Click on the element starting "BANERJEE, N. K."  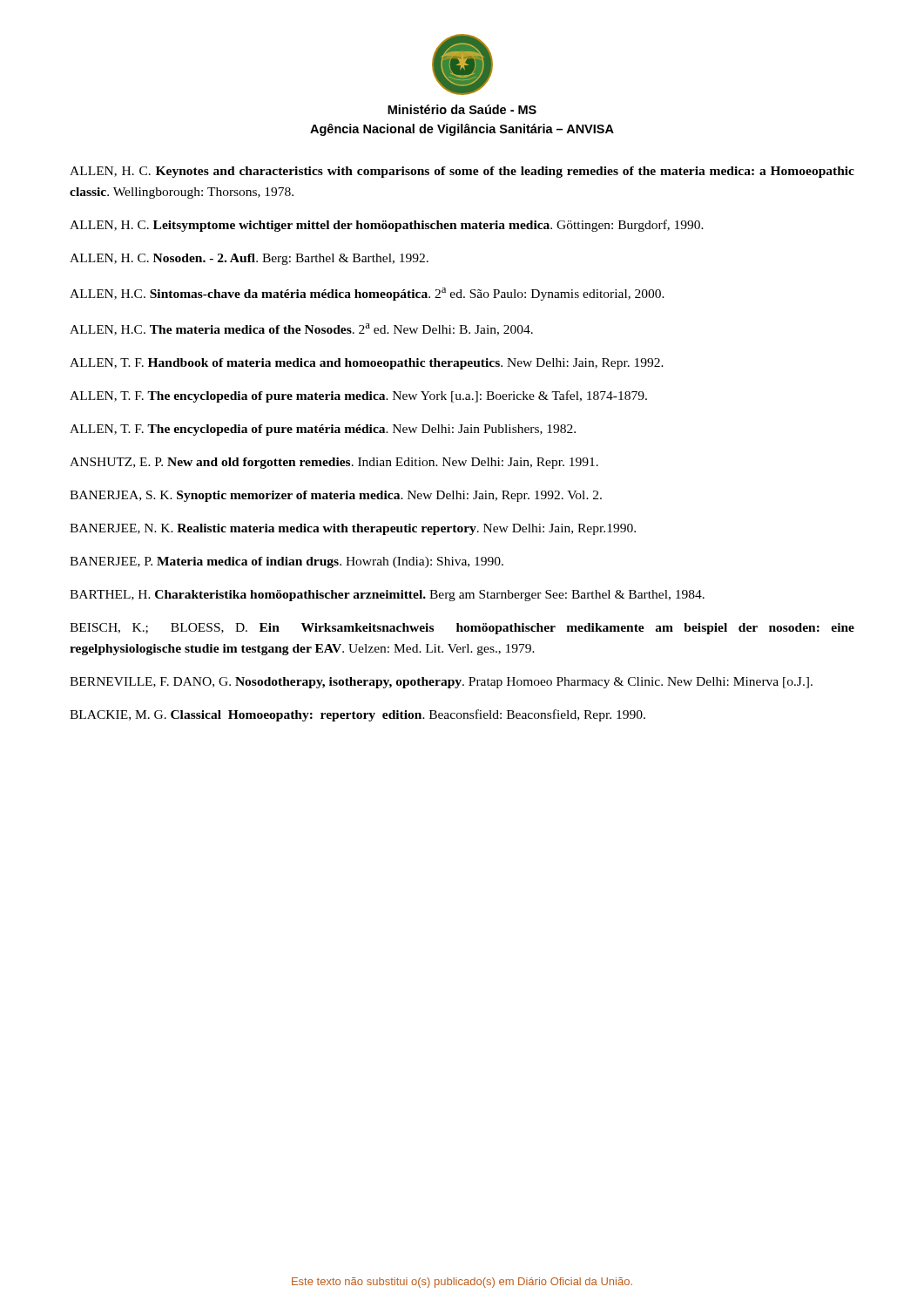pos(353,528)
